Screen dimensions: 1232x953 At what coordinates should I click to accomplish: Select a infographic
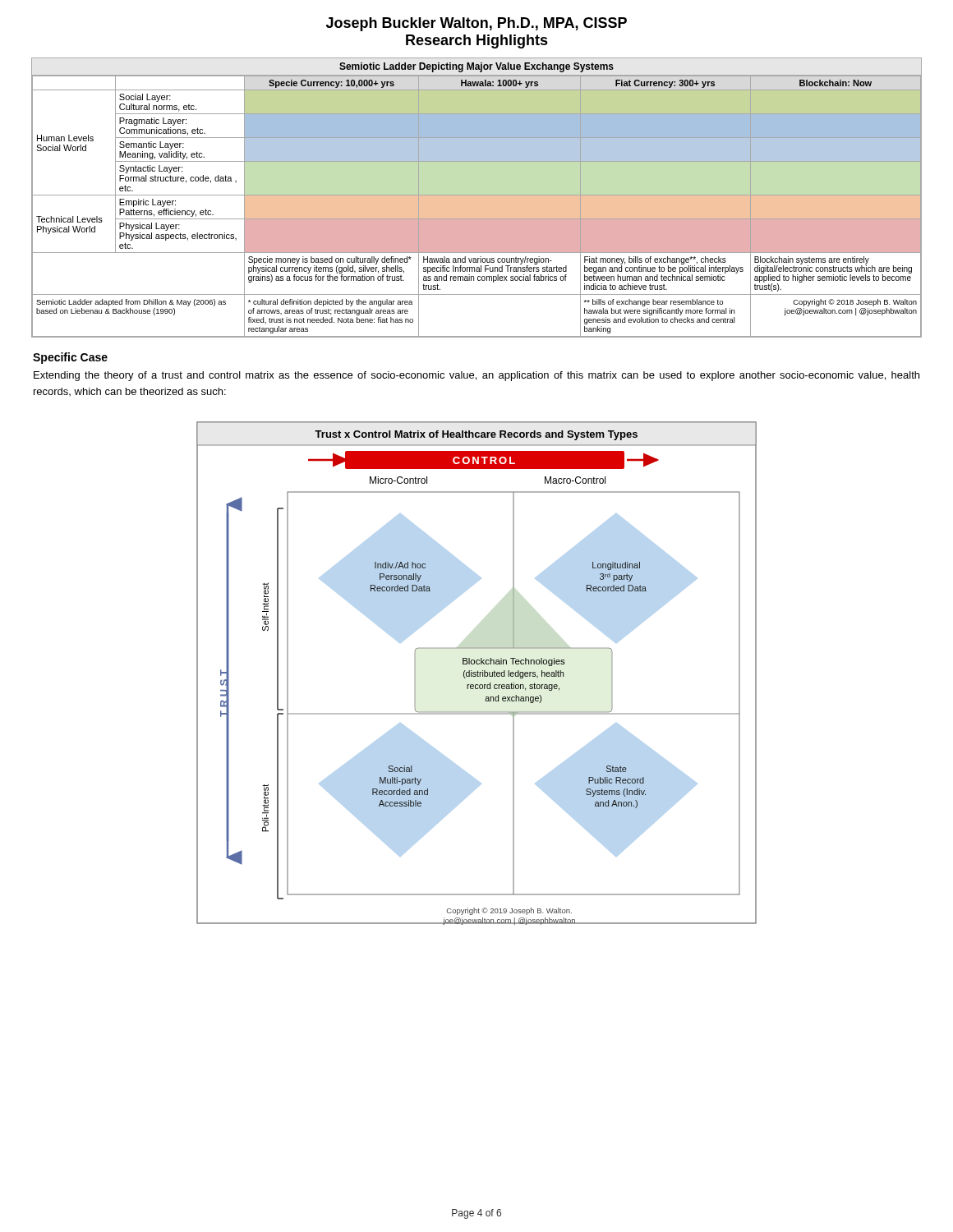(476, 677)
